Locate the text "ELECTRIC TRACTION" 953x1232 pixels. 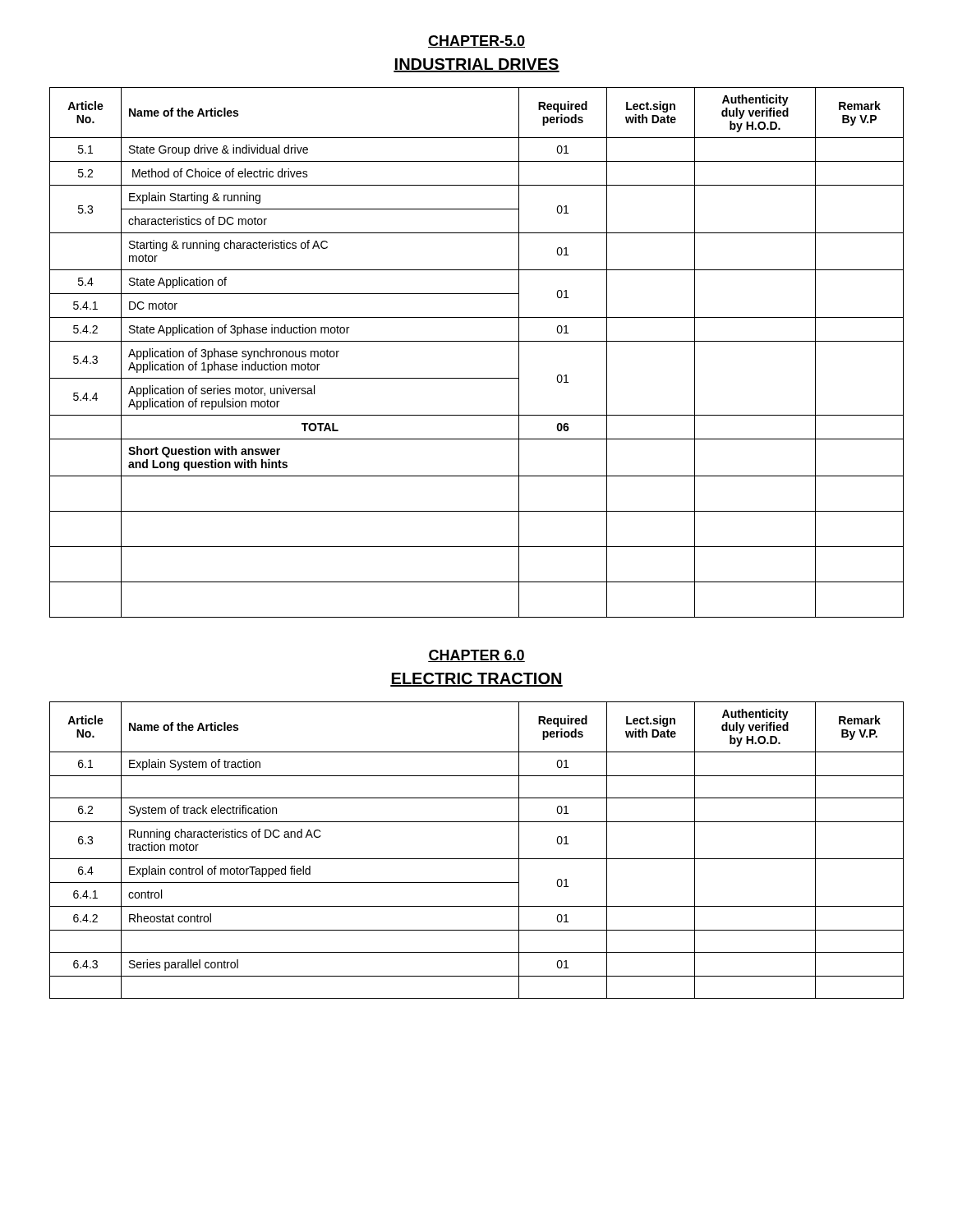tap(476, 678)
